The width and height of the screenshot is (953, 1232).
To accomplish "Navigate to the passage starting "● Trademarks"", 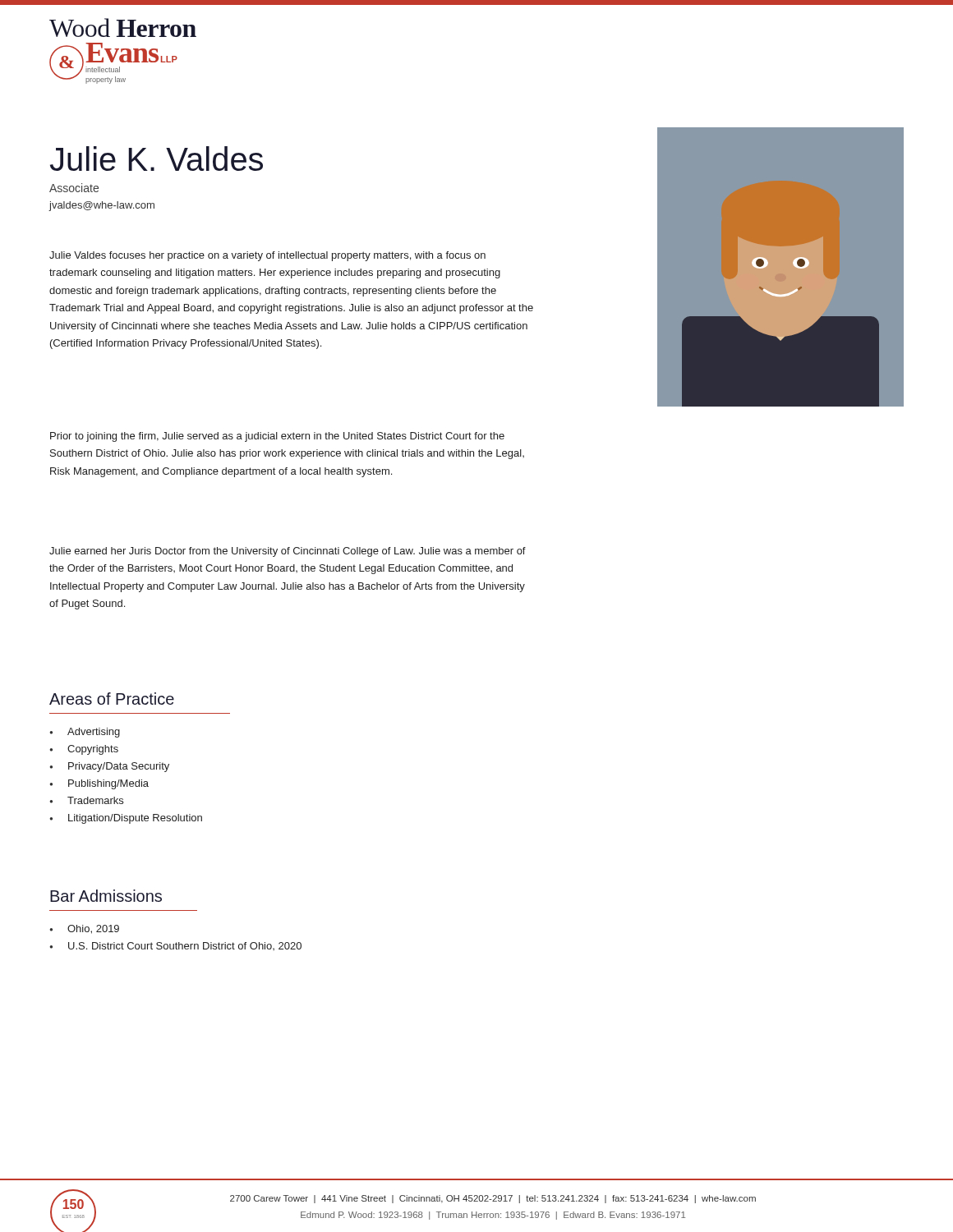I will (87, 800).
